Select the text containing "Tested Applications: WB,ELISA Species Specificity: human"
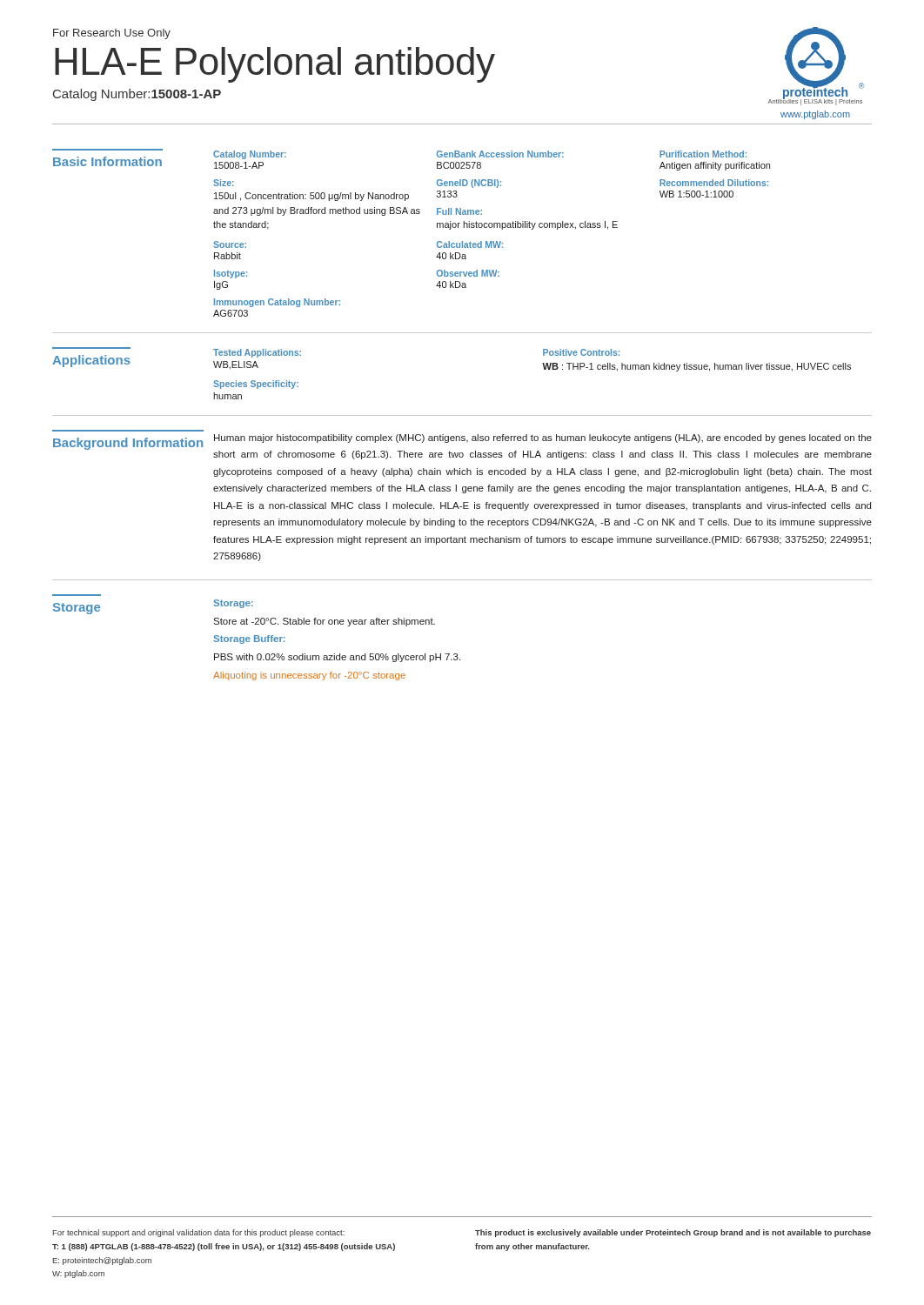Image resolution: width=924 pixels, height=1305 pixels. click(257, 353)
